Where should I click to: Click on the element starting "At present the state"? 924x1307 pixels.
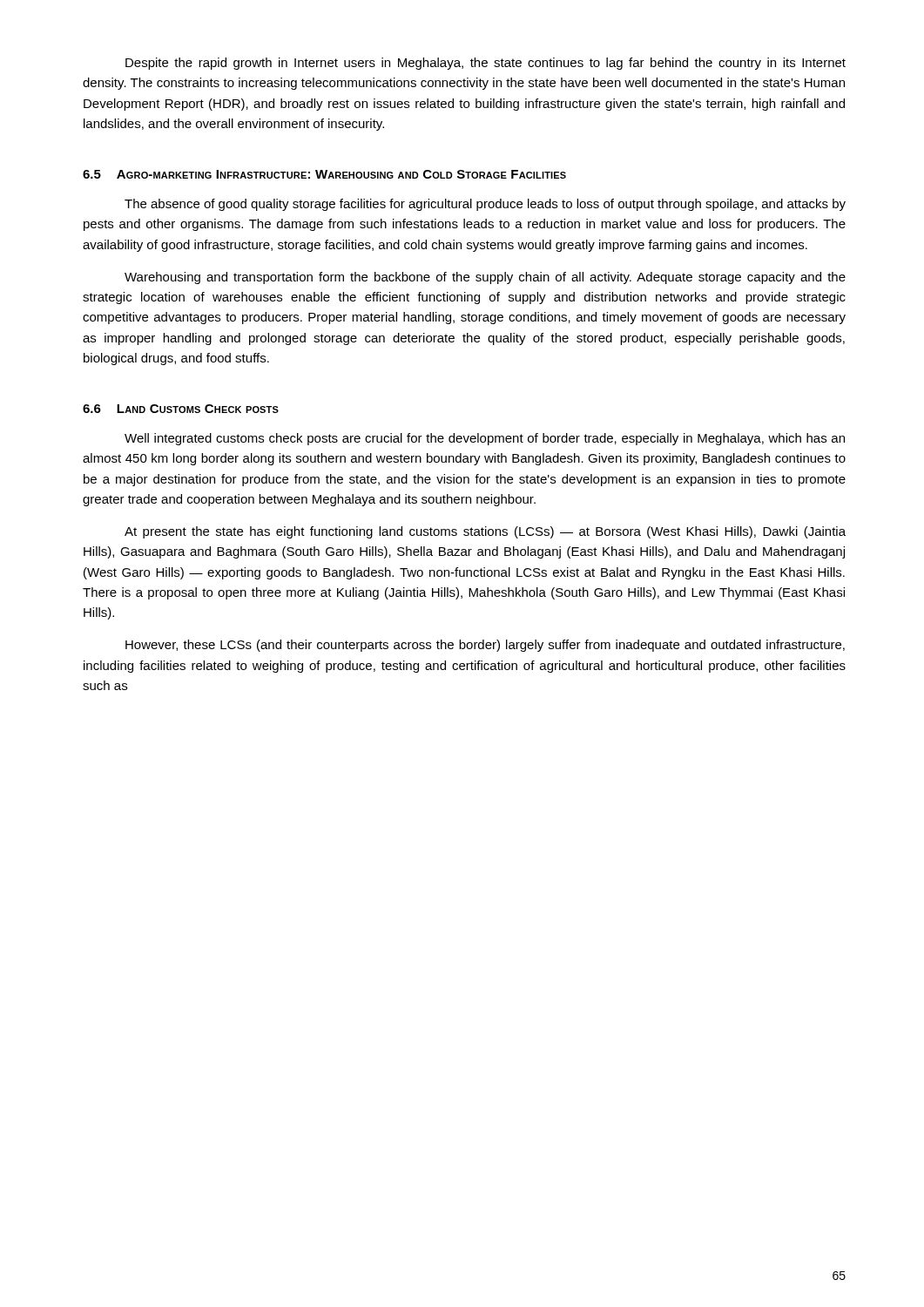[464, 572]
